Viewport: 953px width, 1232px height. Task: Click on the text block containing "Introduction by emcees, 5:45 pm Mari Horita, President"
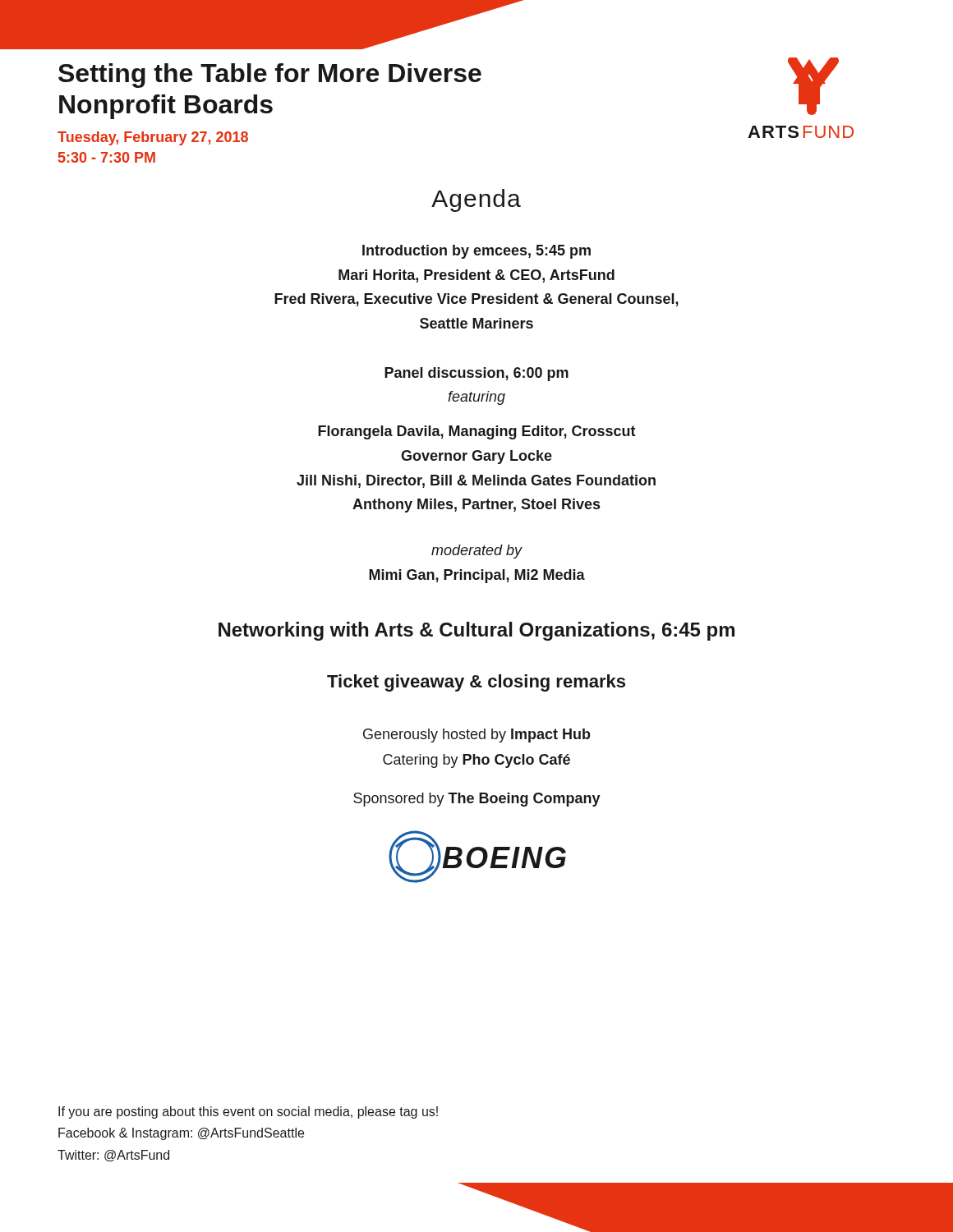[476, 287]
